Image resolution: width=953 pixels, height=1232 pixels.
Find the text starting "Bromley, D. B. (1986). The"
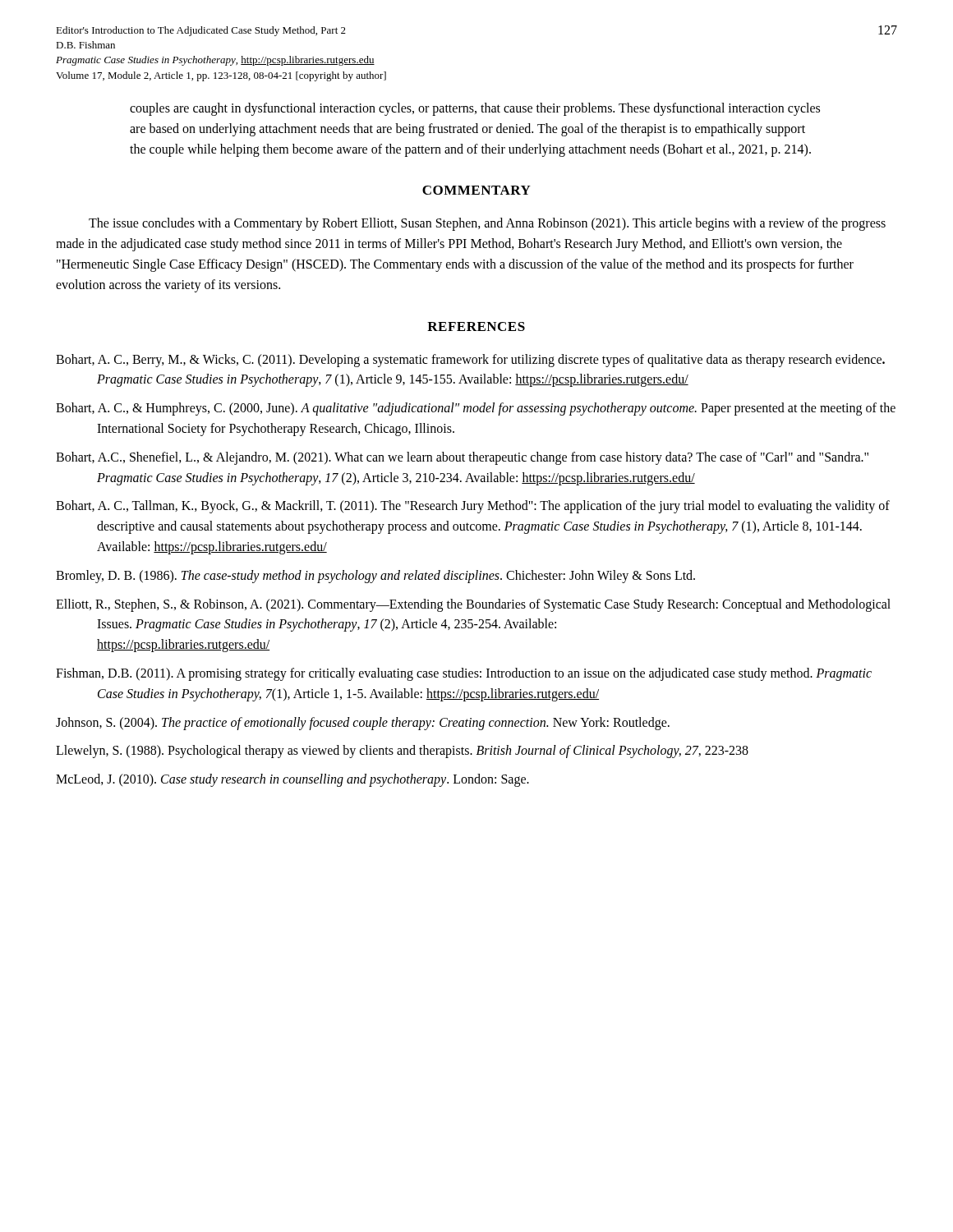pos(376,575)
